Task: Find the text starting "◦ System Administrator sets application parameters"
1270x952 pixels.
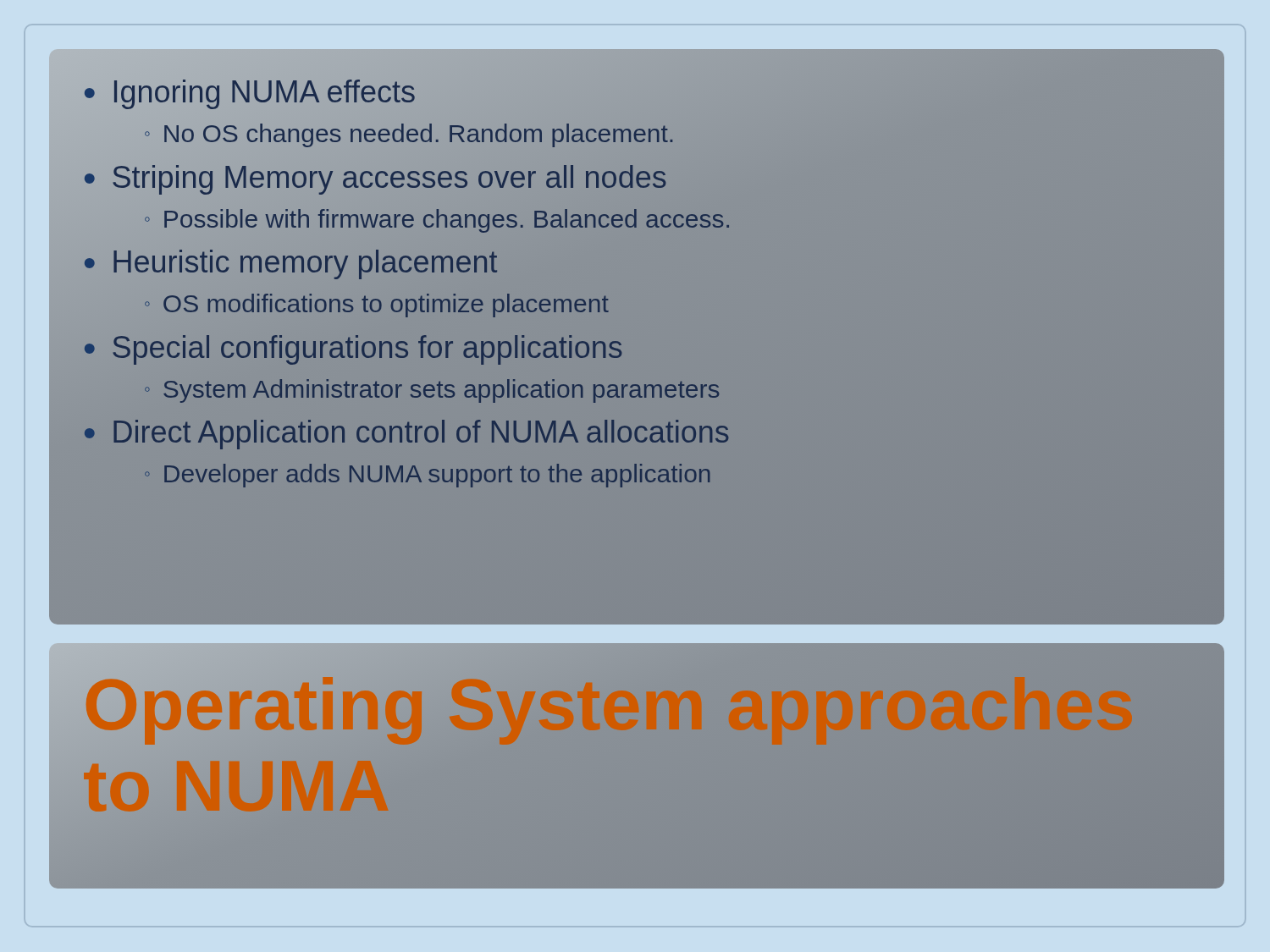Action: click(432, 389)
